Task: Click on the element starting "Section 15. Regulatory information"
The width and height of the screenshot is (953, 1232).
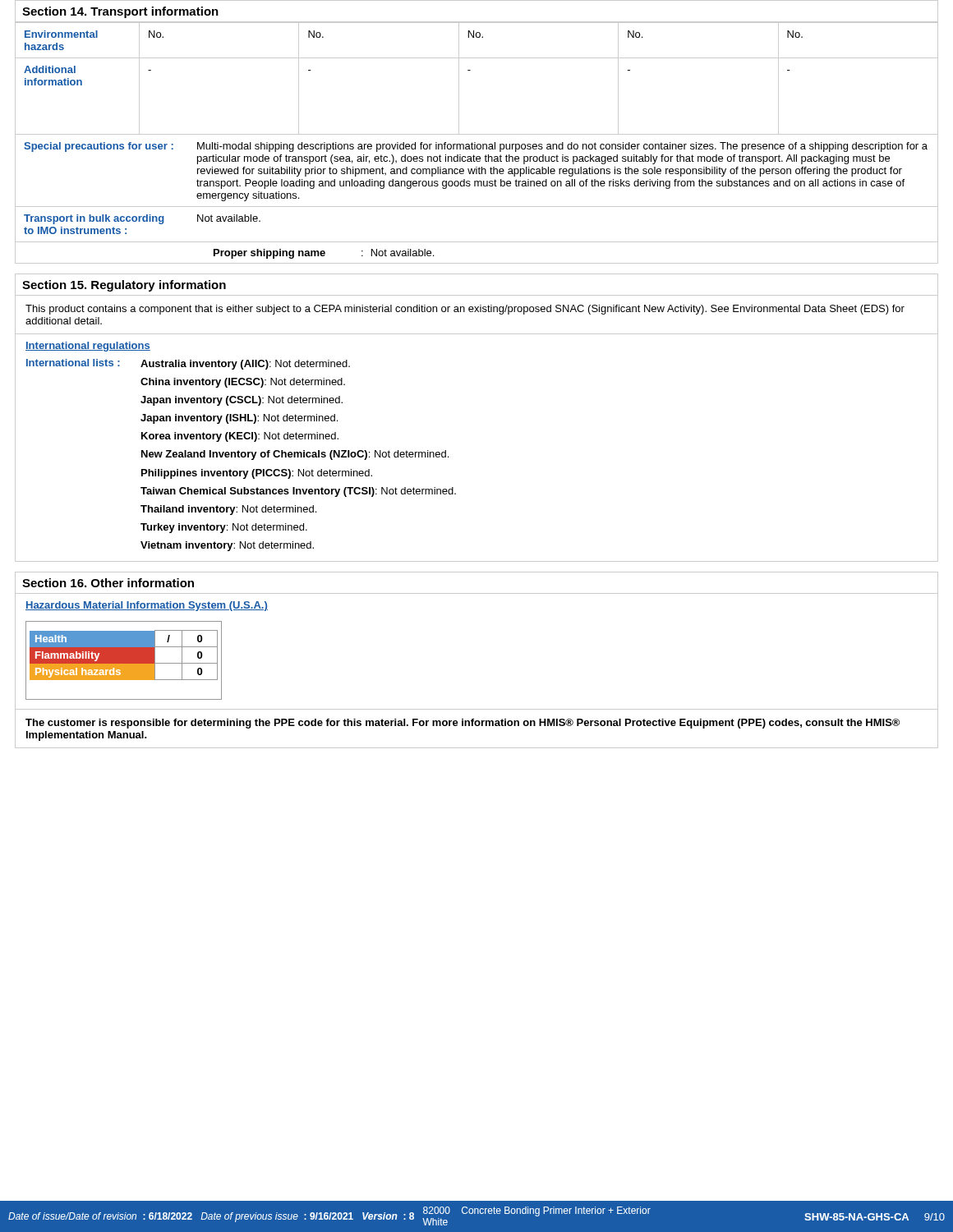Action: (476, 285)
